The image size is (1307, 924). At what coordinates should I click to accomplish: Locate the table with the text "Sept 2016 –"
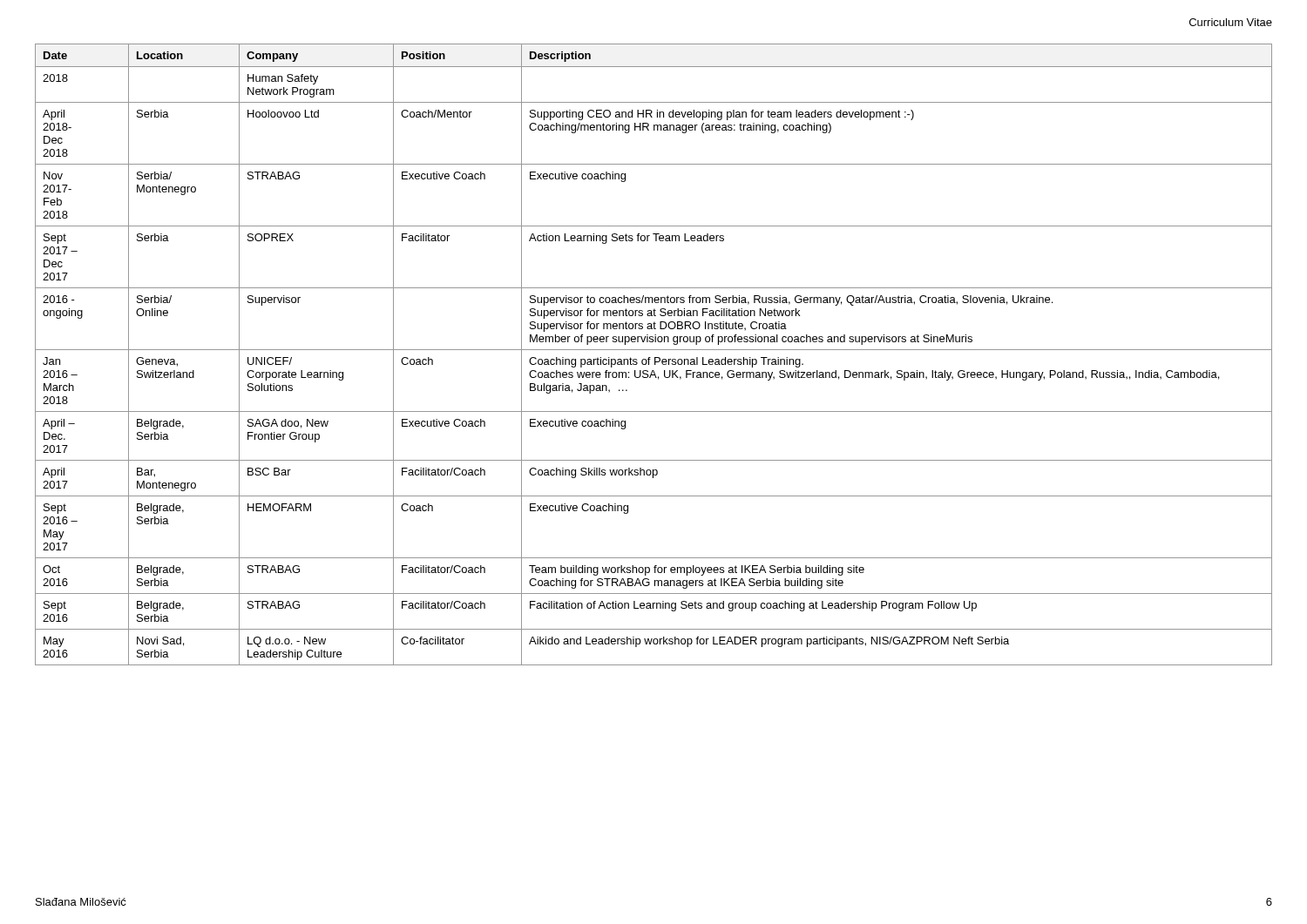[654, 354]
